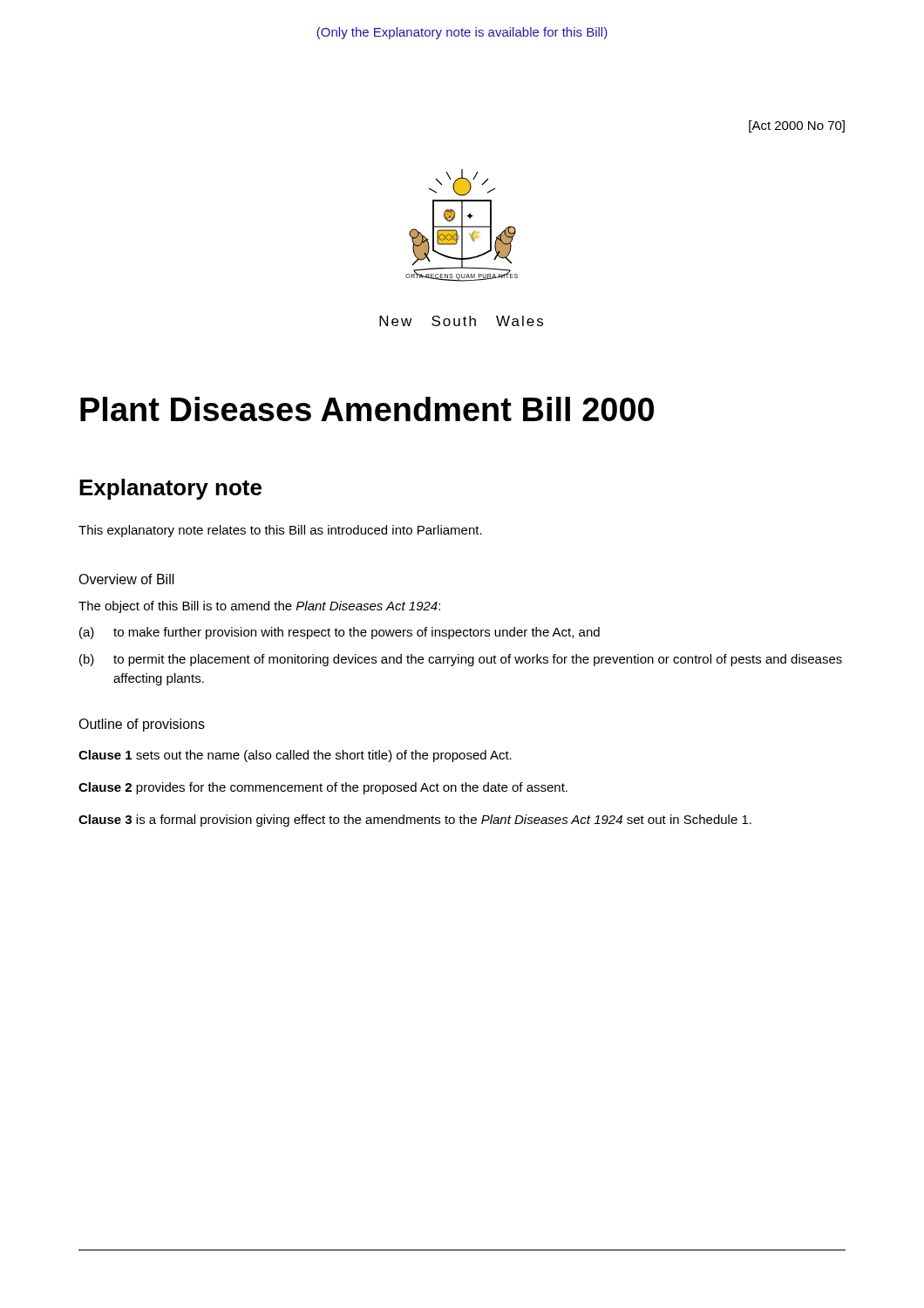Find "Explanatory note" on this page

(170, 487)
